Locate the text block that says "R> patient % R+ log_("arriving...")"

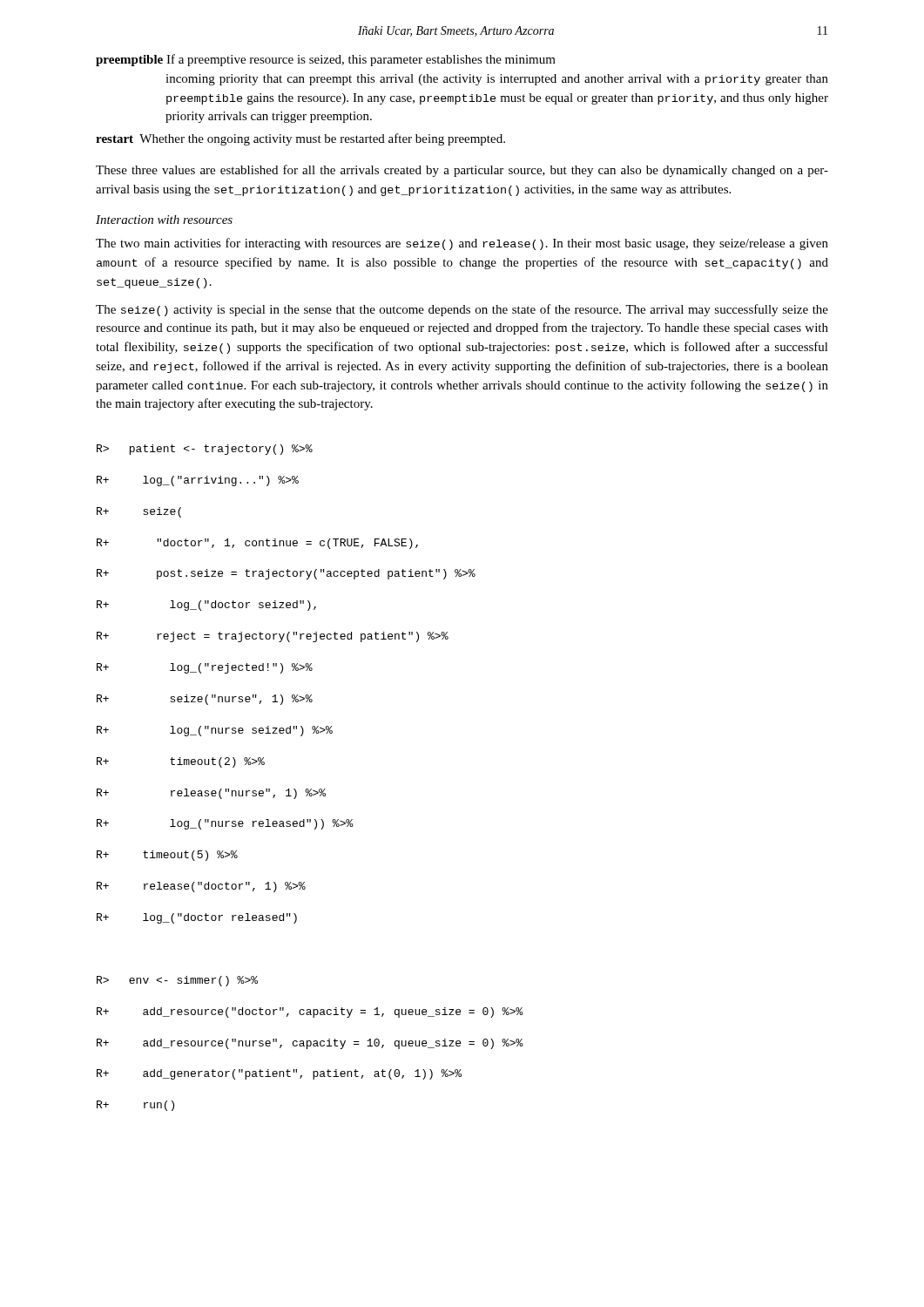point(205,450)
